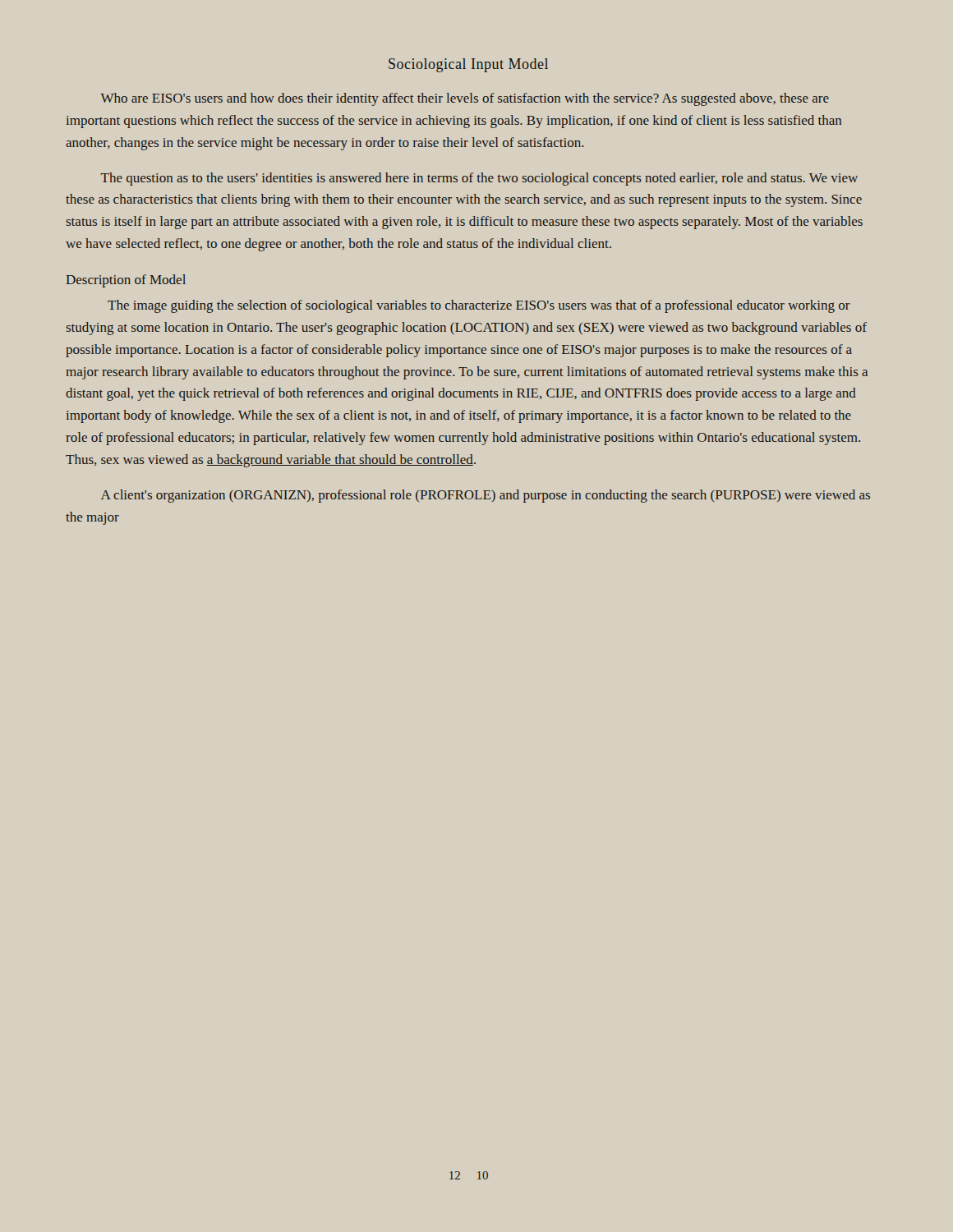Viewport: 953px width, 1232px height.
Task: Navigate to the text starting "Description of Model"
Action: (x=126, y=280)
